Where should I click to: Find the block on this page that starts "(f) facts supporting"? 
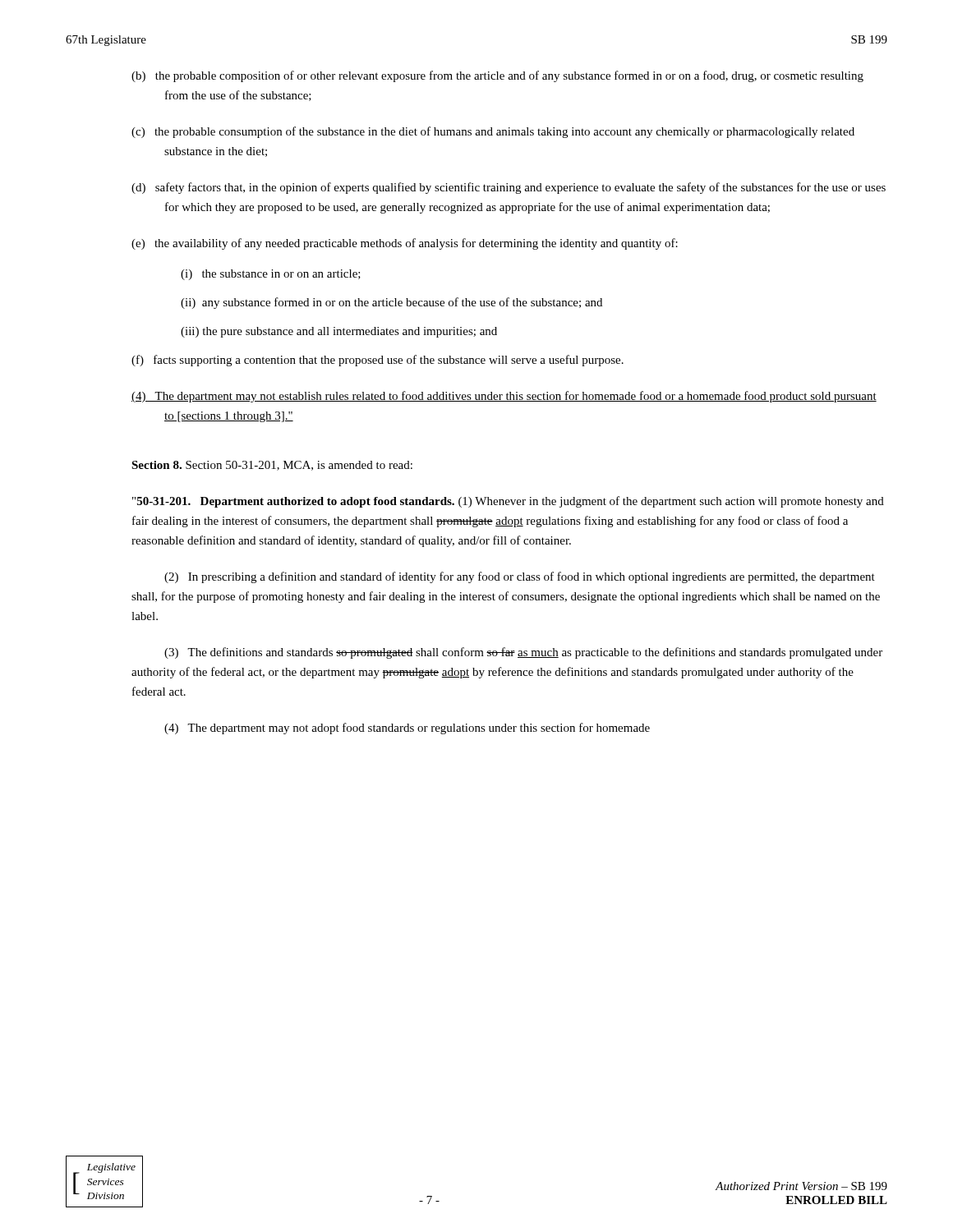click(378, 360)
